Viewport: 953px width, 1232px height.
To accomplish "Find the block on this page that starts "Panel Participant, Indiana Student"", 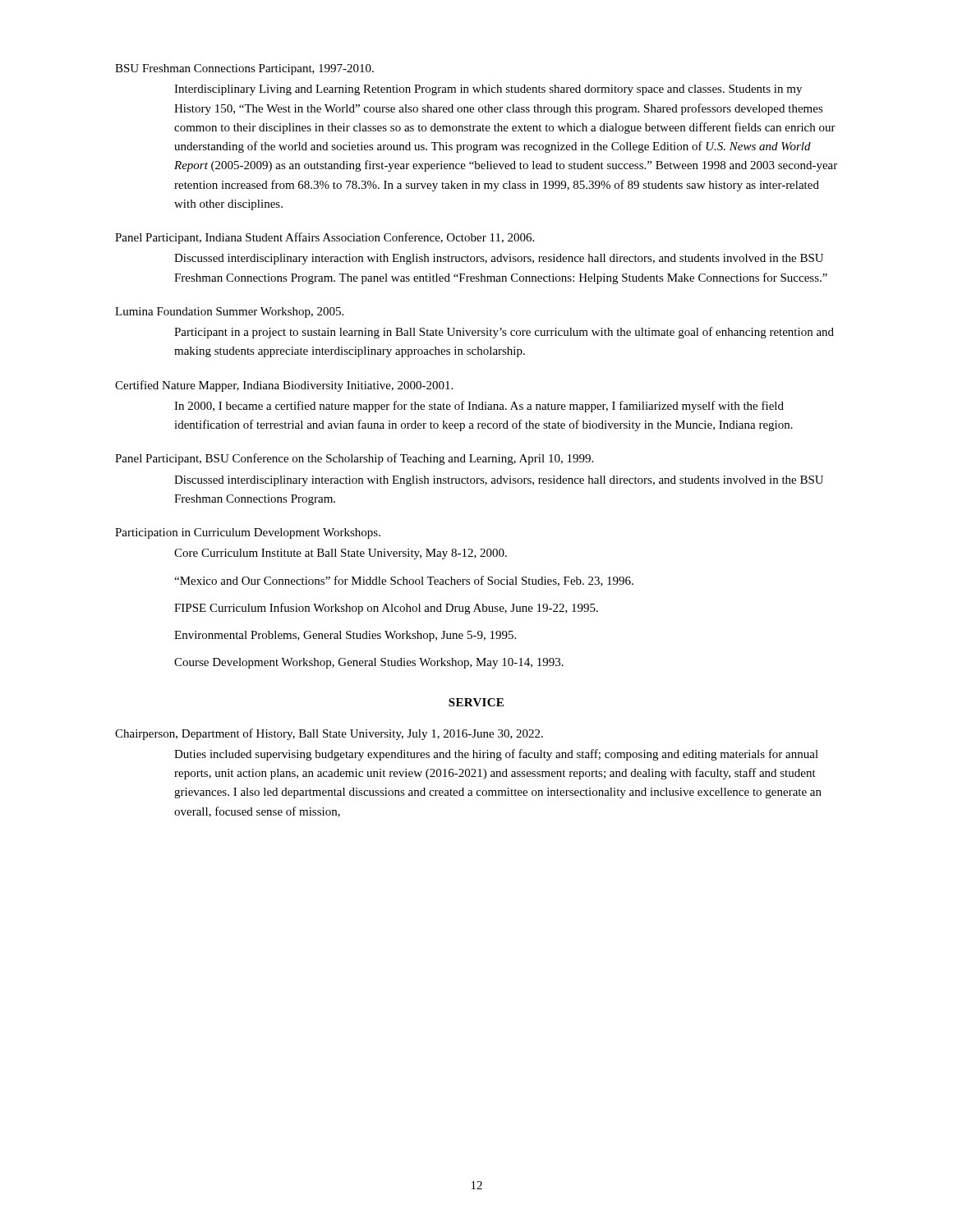I will click(476, 258).
